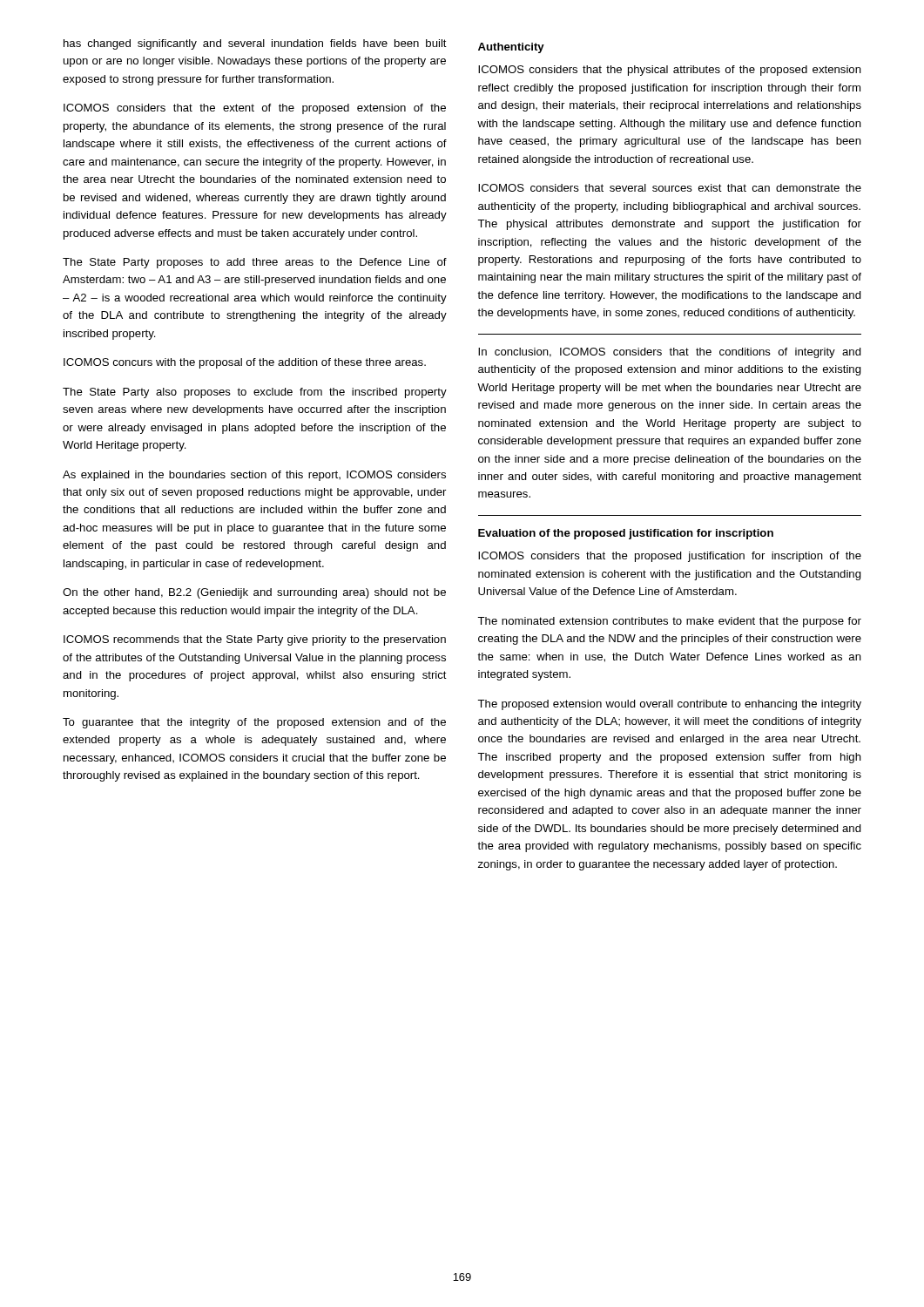Image resolution: width=924 pixels, height=1307 pixels.
Task: Point to the block beginning "The State Party also proposes to exclude"
Action: [255, 418]
